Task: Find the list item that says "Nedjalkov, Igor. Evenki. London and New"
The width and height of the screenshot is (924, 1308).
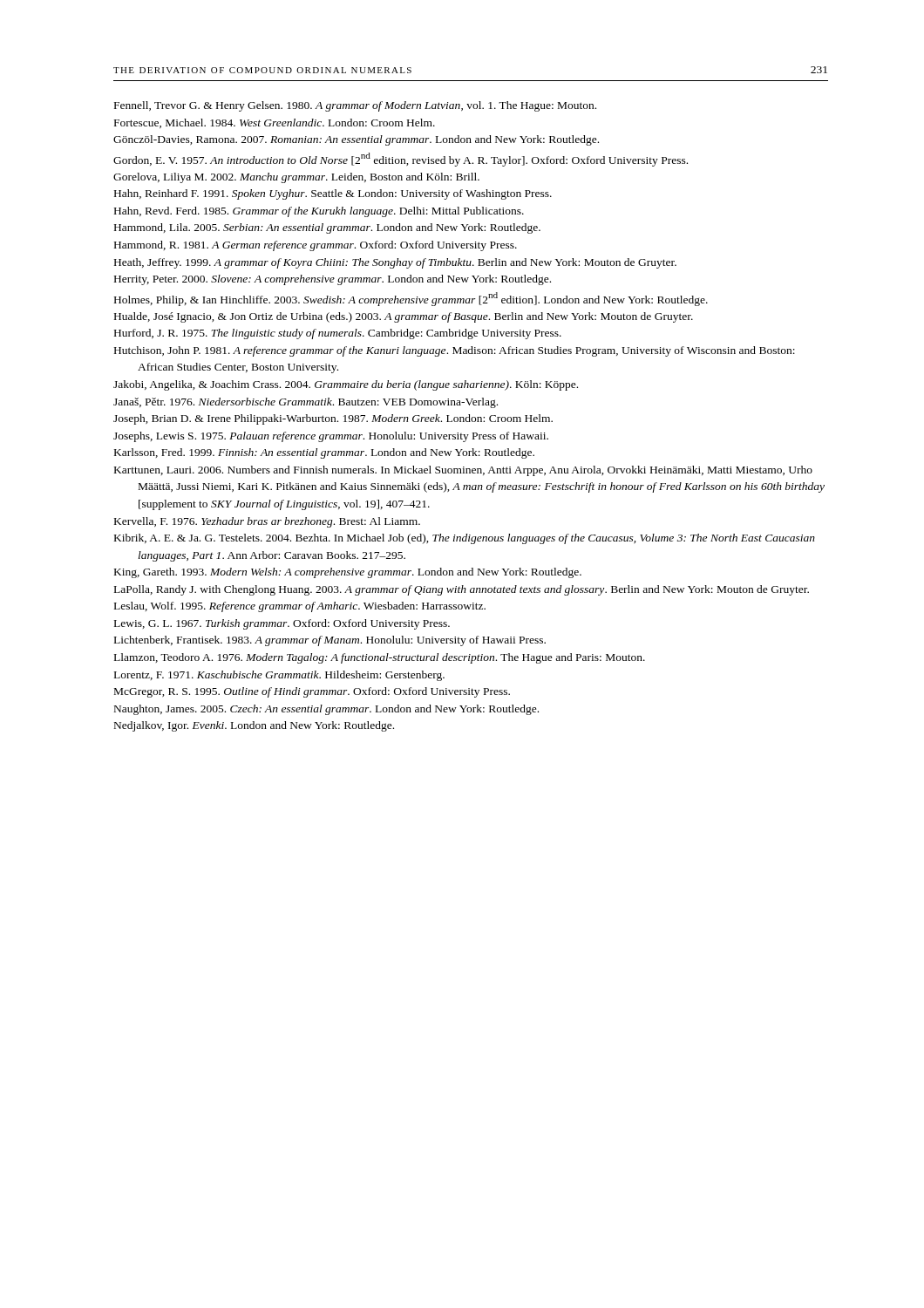Action: point(254,725)
